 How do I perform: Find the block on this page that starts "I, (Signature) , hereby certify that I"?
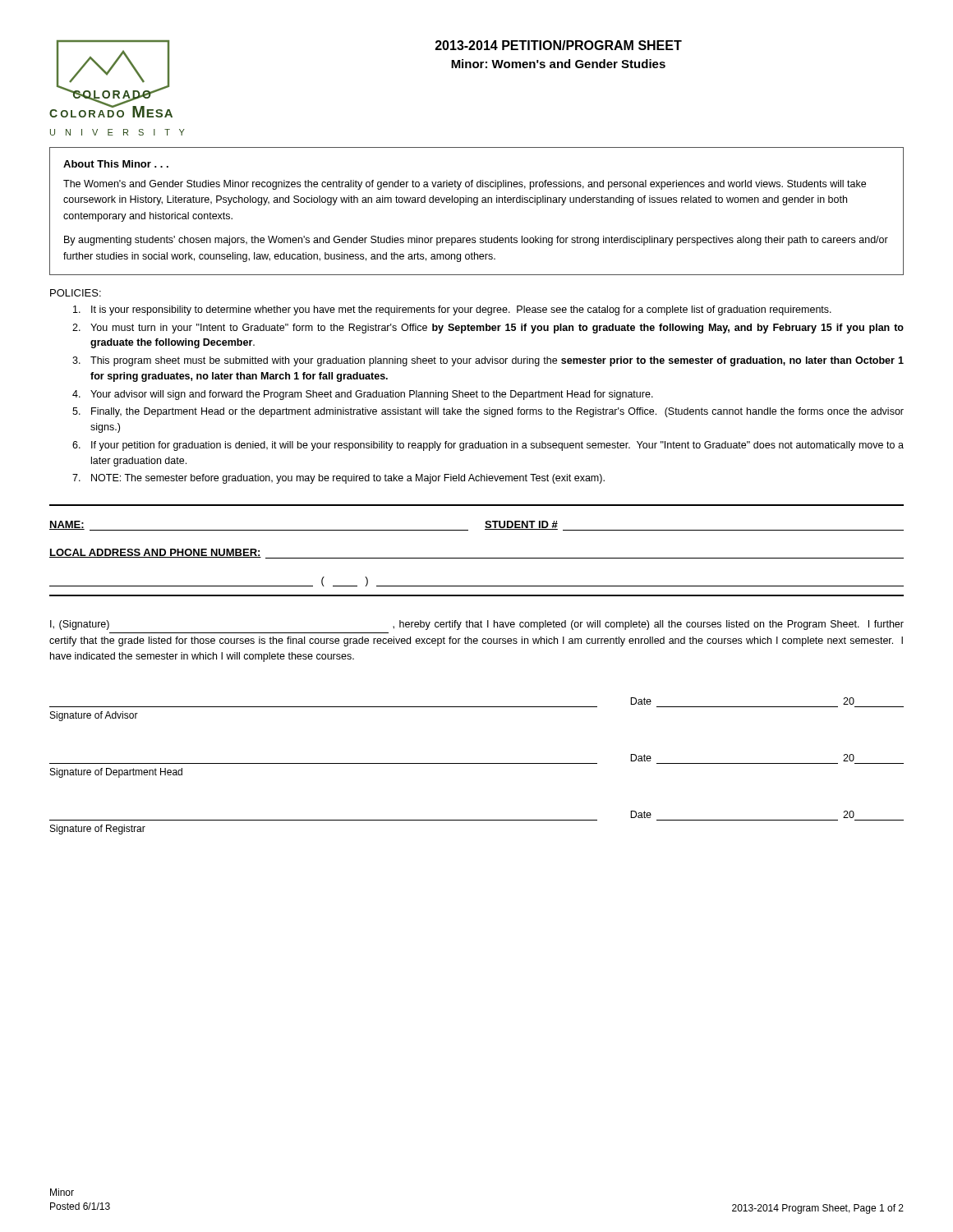coord(476,639)
